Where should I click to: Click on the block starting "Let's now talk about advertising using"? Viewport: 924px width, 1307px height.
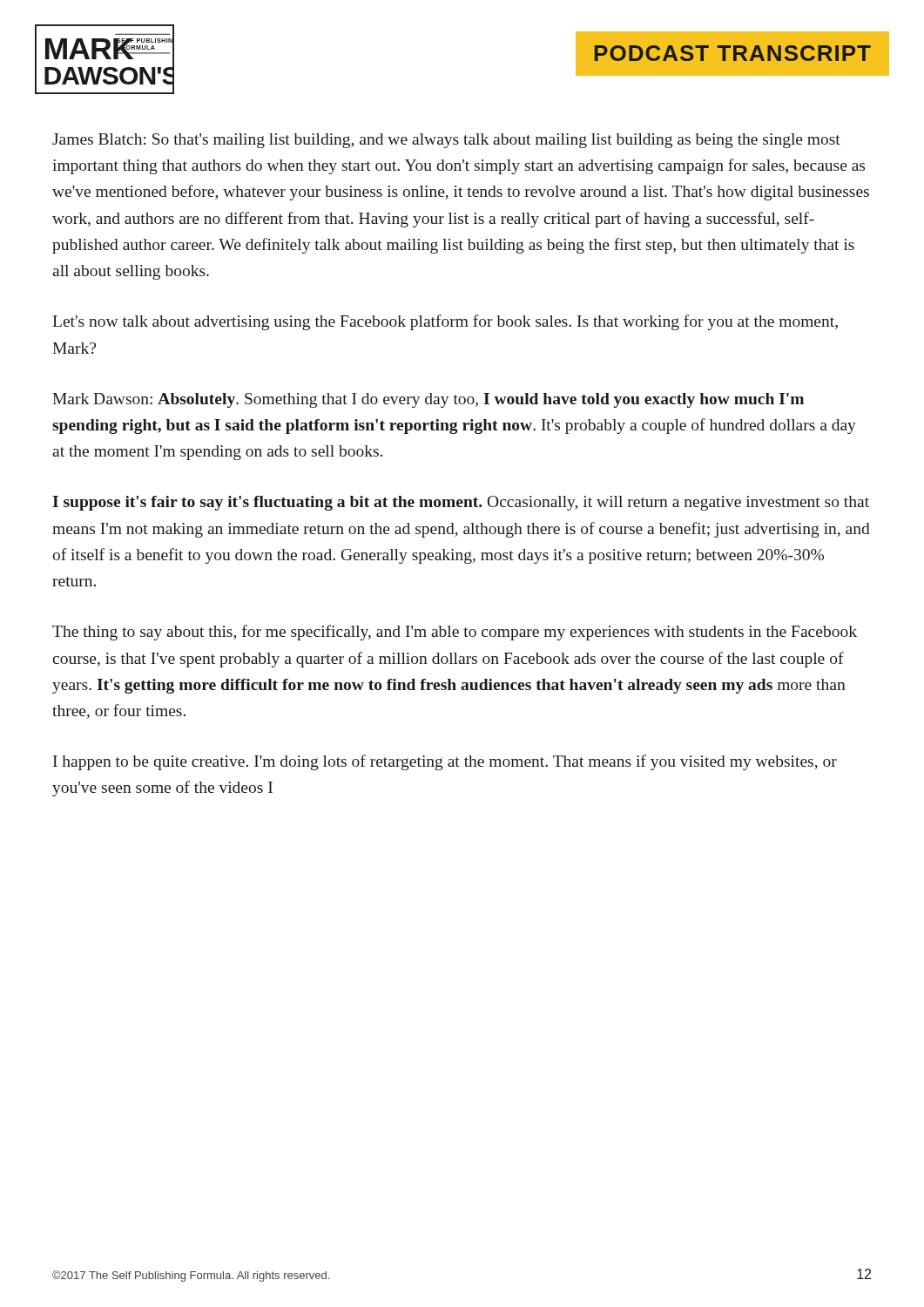pos(446,335)
